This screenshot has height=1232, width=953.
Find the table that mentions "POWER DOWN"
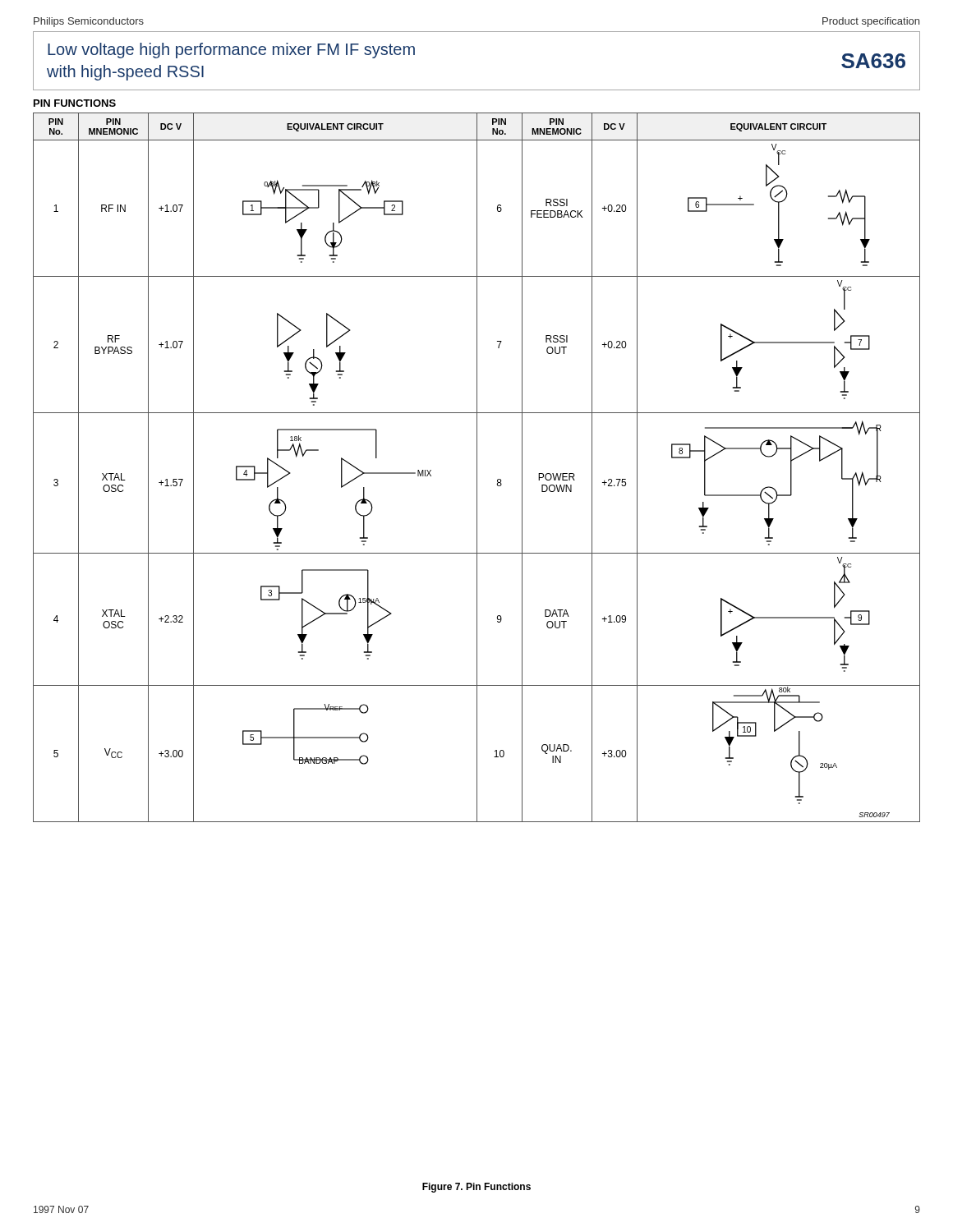point(476,467)
